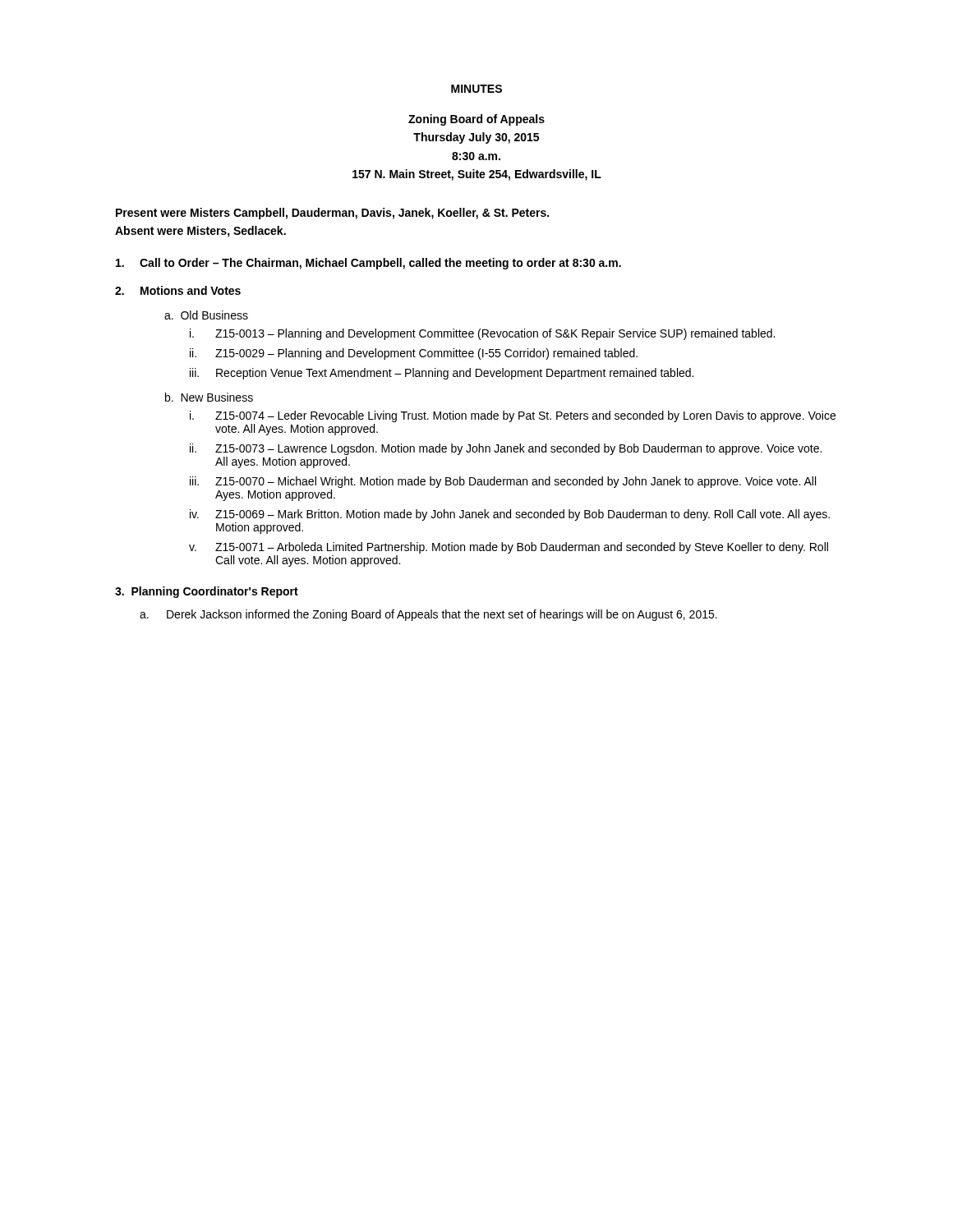953x1232 pixels.
Task: Click on the list item that reads "b. New Business"
Action: pyautogui.click(x=209, y=398)
